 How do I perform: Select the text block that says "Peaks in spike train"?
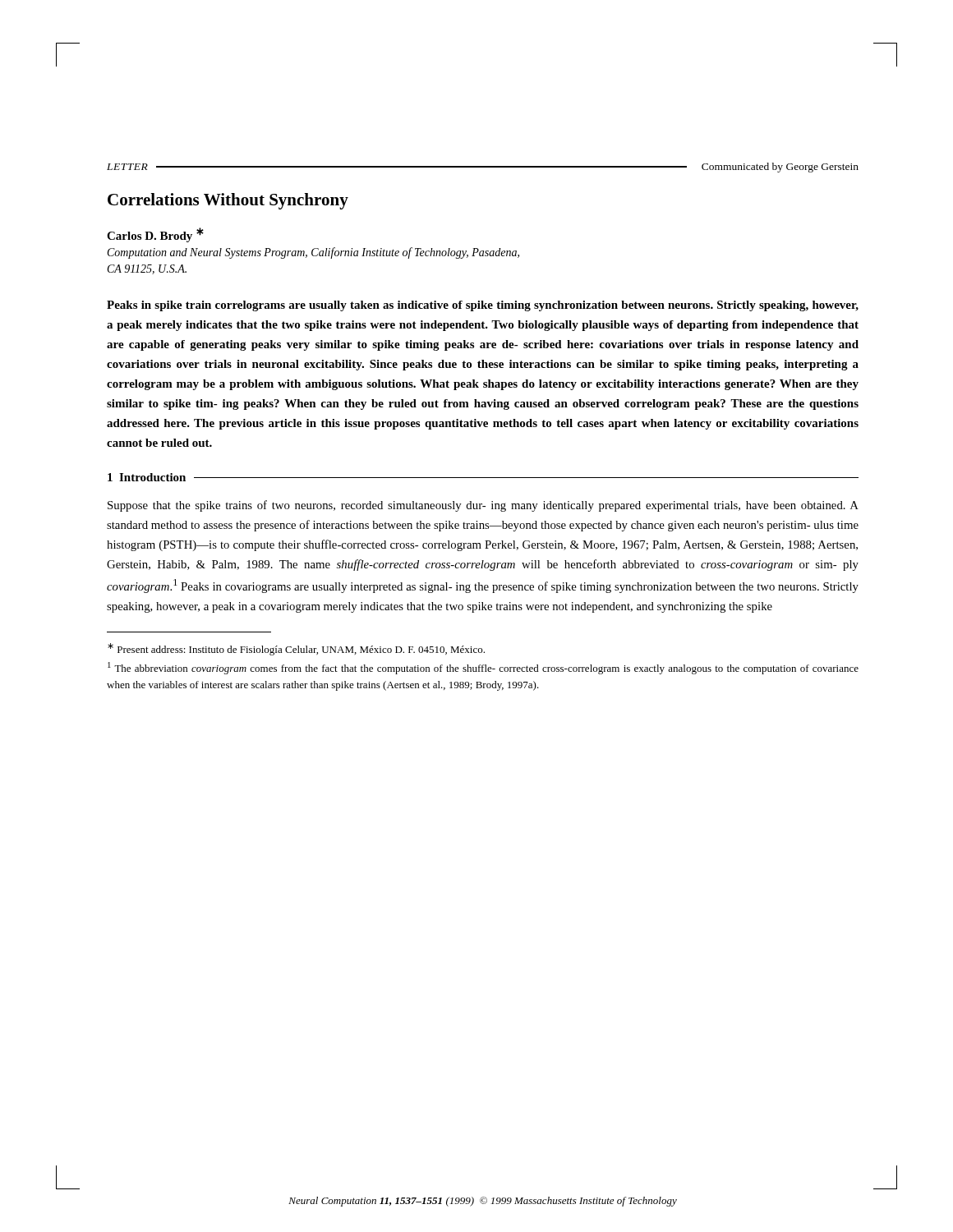pos(483,374)
